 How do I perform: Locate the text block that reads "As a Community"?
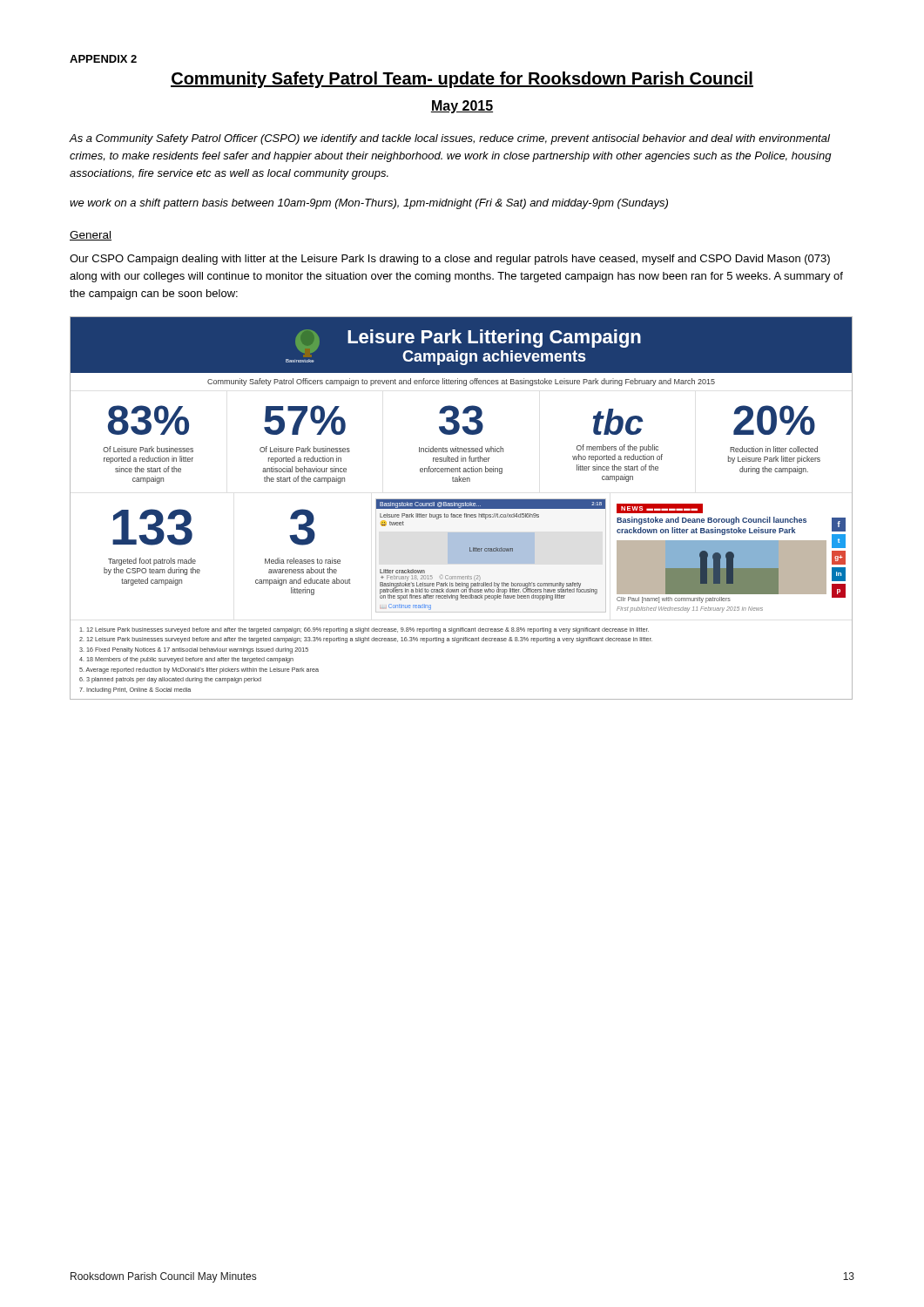click(x=450, y=156)
